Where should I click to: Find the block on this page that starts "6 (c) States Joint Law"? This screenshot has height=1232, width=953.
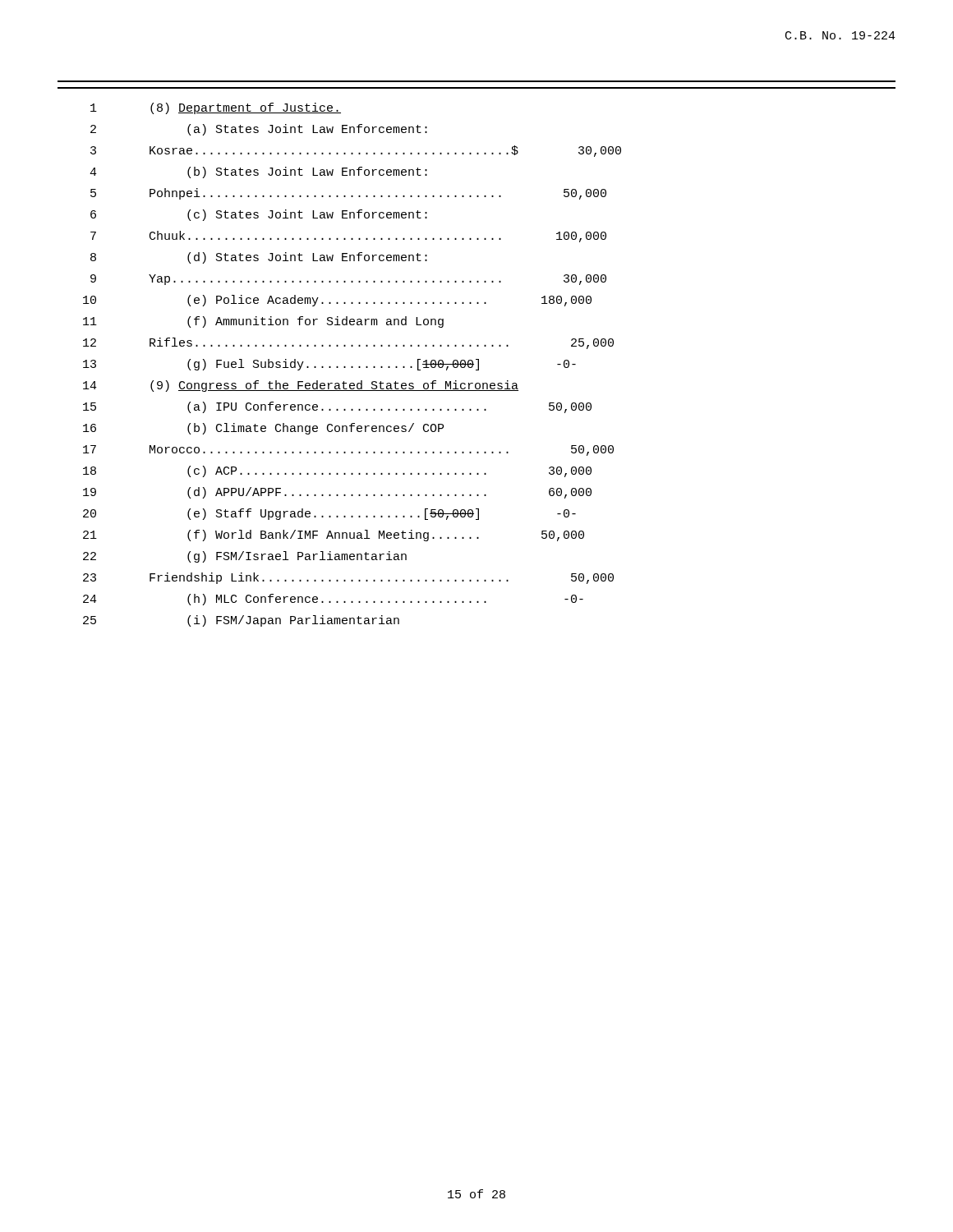(259, 215)
